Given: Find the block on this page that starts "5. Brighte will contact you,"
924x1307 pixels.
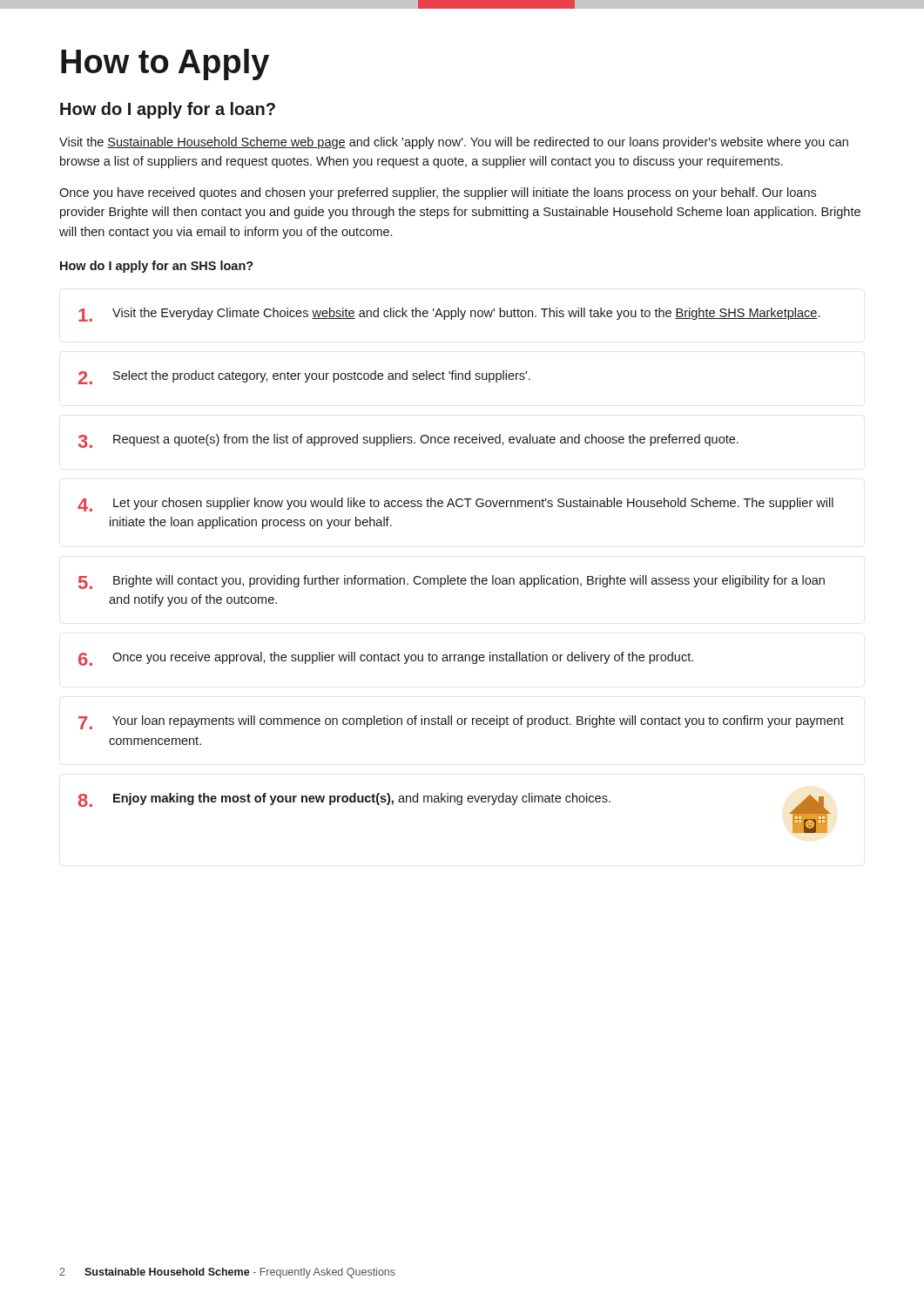Looking at the screenshot, I should 462,590.
